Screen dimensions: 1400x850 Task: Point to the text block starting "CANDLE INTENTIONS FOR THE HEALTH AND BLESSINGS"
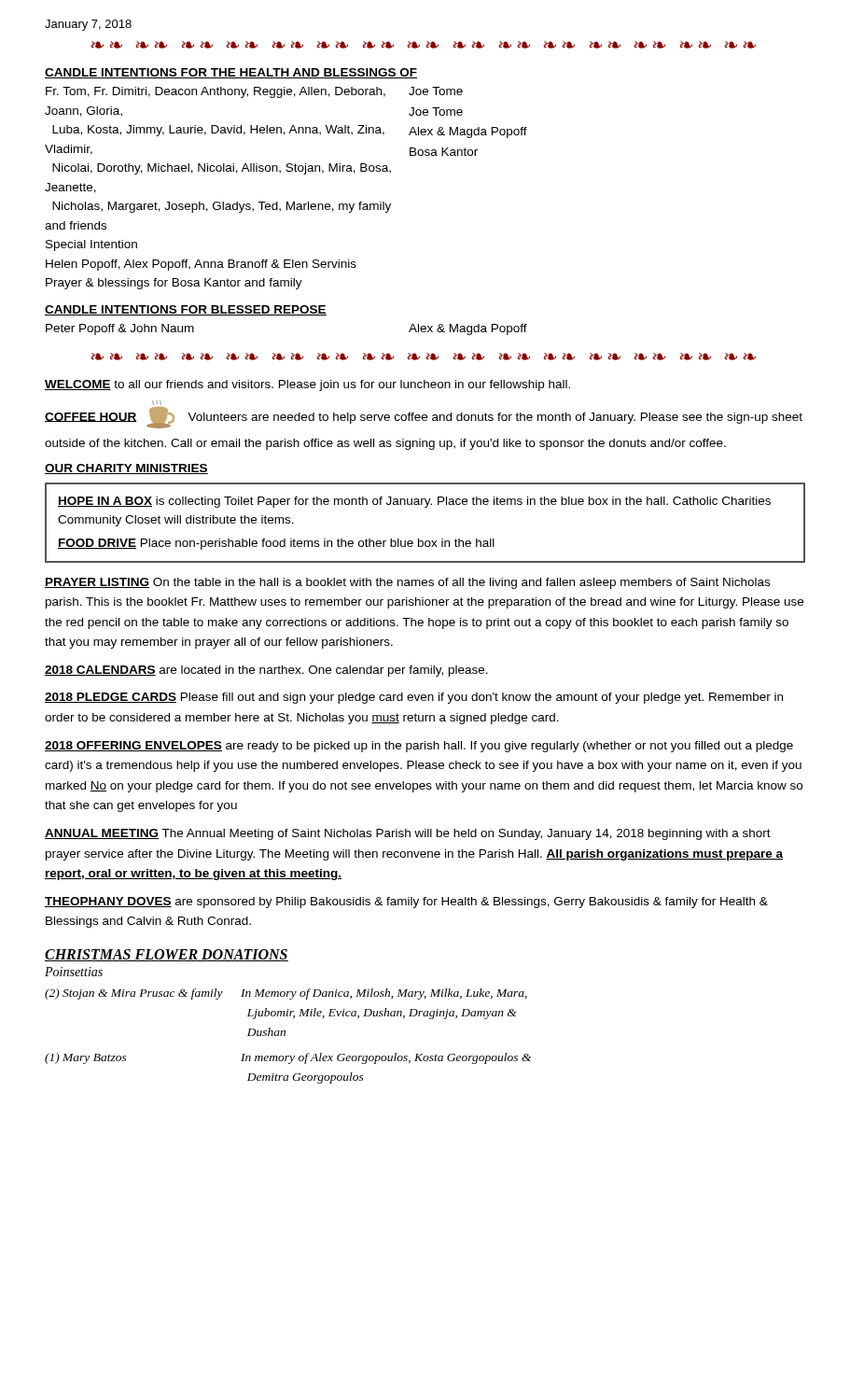point(231,72)
